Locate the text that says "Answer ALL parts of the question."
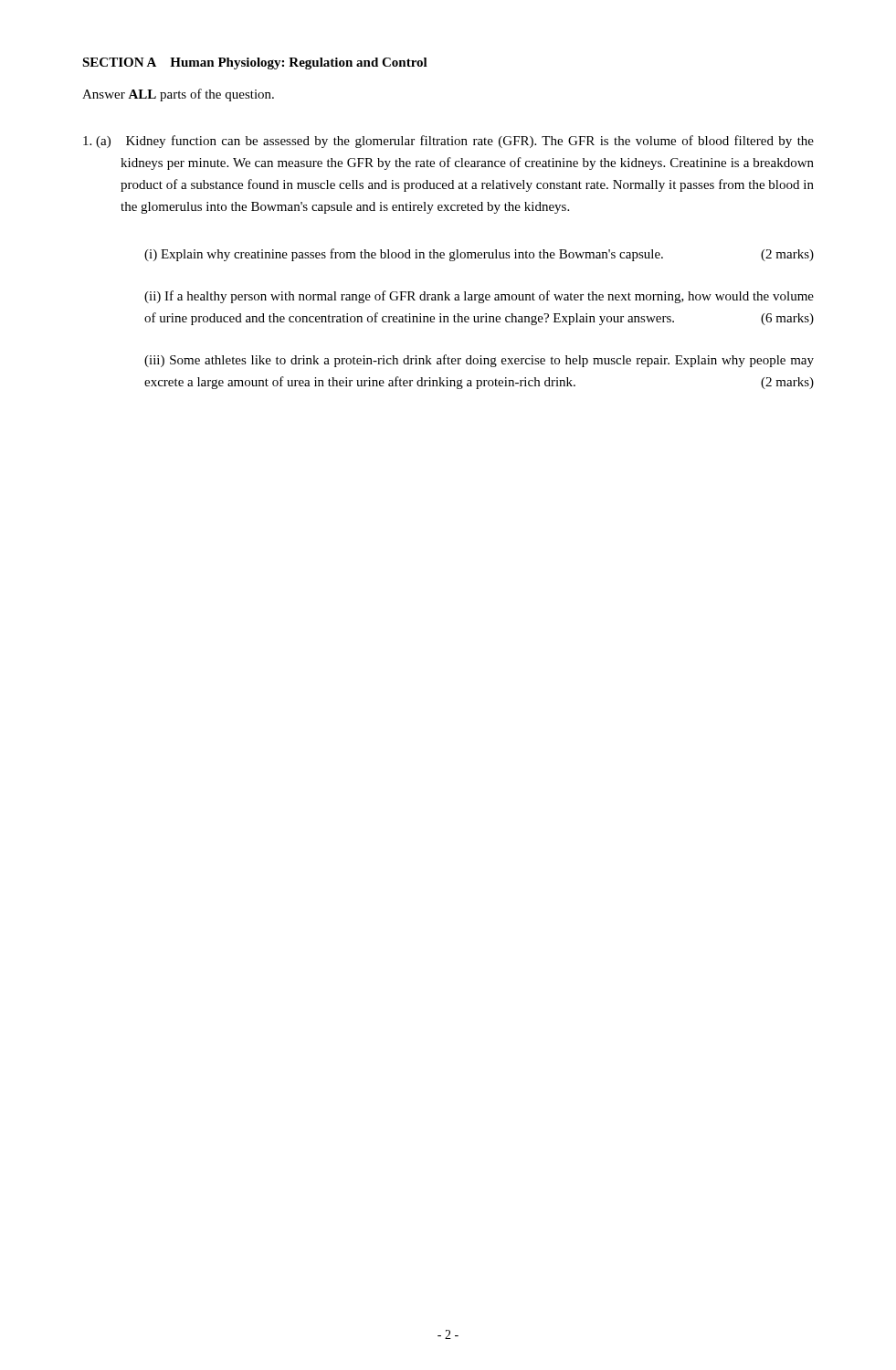The height and width of the screenshot is (1370, 896). (178, 94)
